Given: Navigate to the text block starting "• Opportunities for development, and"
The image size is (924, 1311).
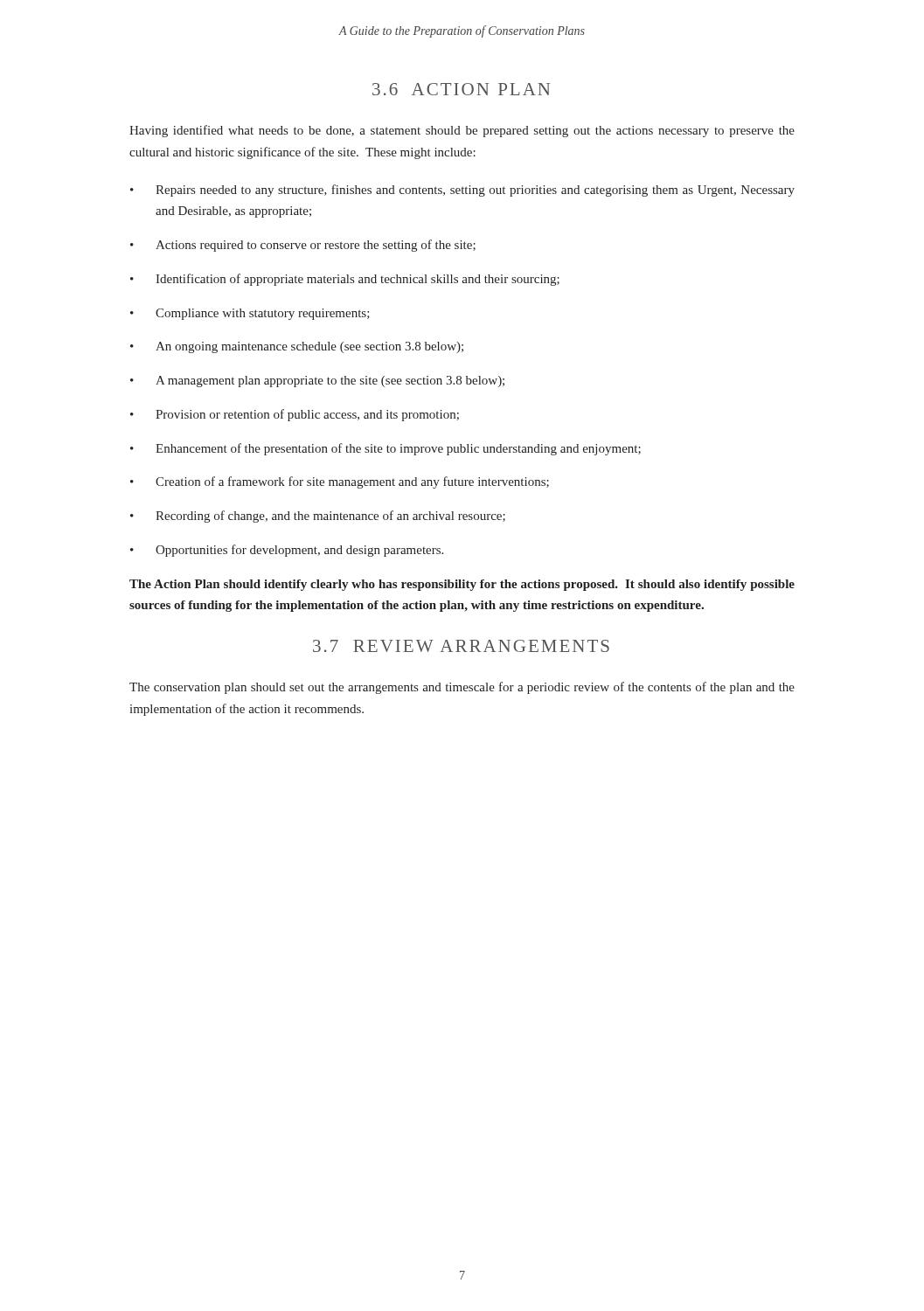Looking at the screenshot, I should [x=287, y=551].
